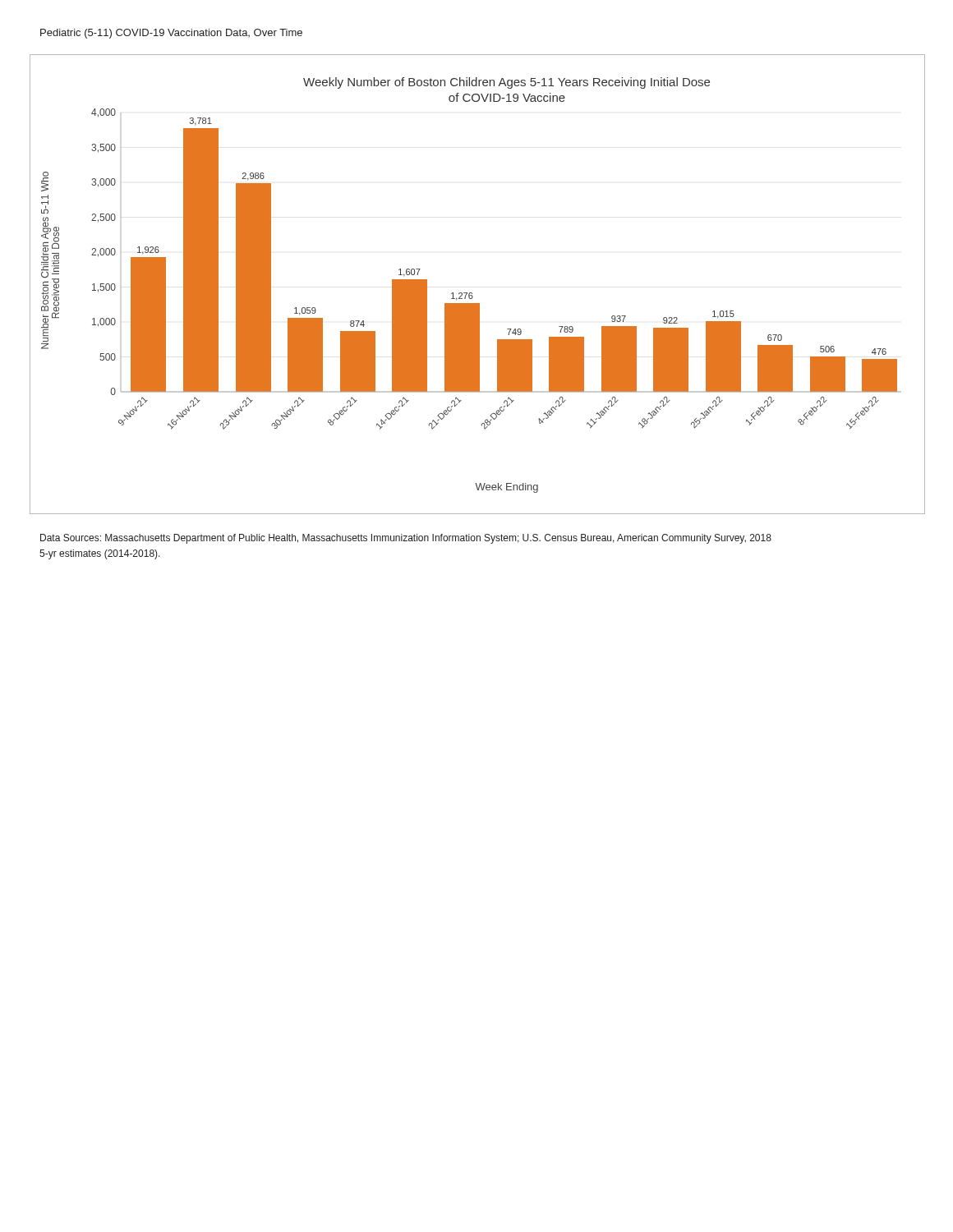This screenshot has height=1232, width=953.
Task: Find the bar chart
Action: 477,284
